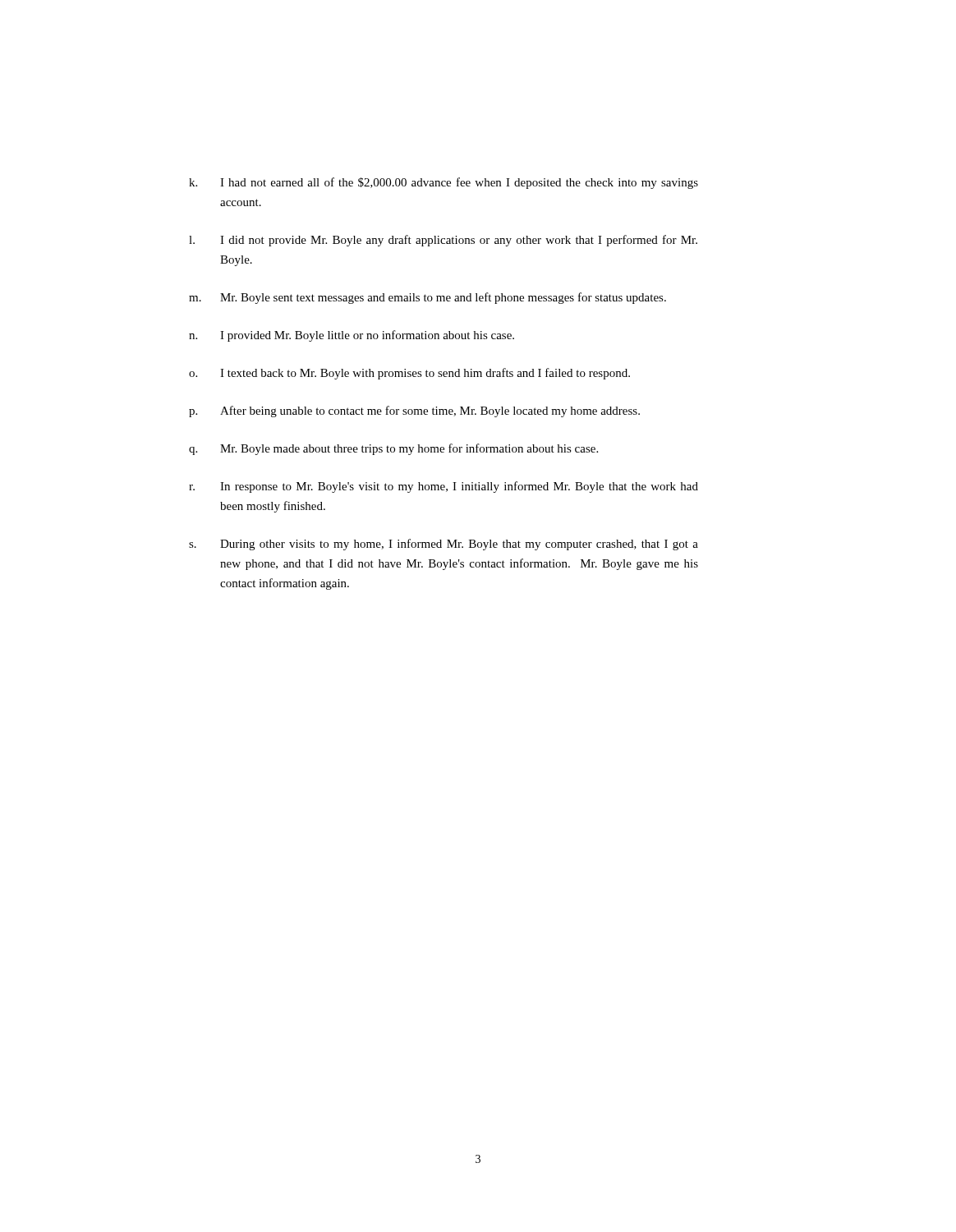Find the list item that reads "q. Mr. Boyle"
This screenshot has height=1232, width=956.
coord(443,448)
